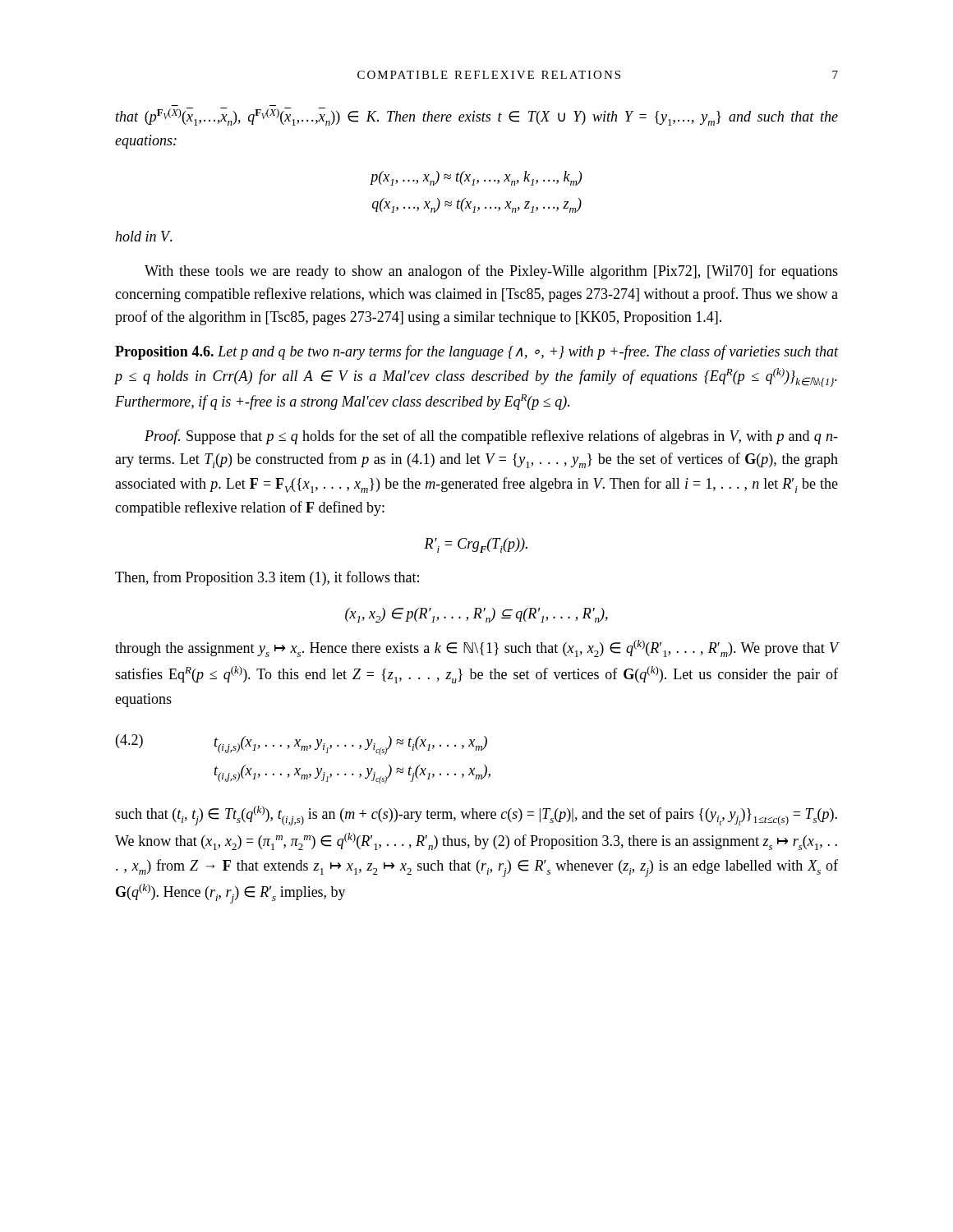This screenshot has height=1232, width=953.
Task: Select the element starting "Then, from Proposition 3.3 item"
Action: 268,577
